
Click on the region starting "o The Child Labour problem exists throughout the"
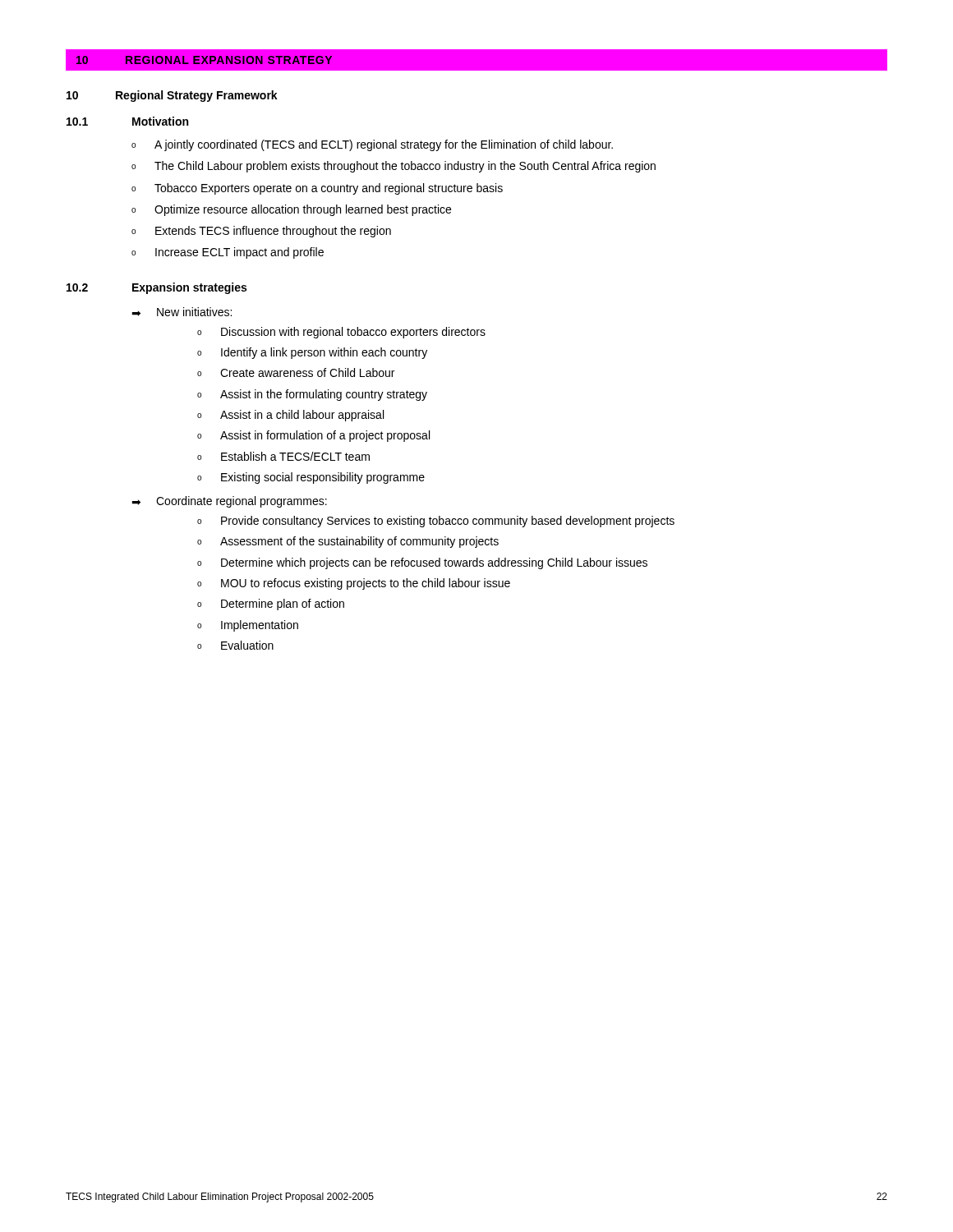pos(394,166)
